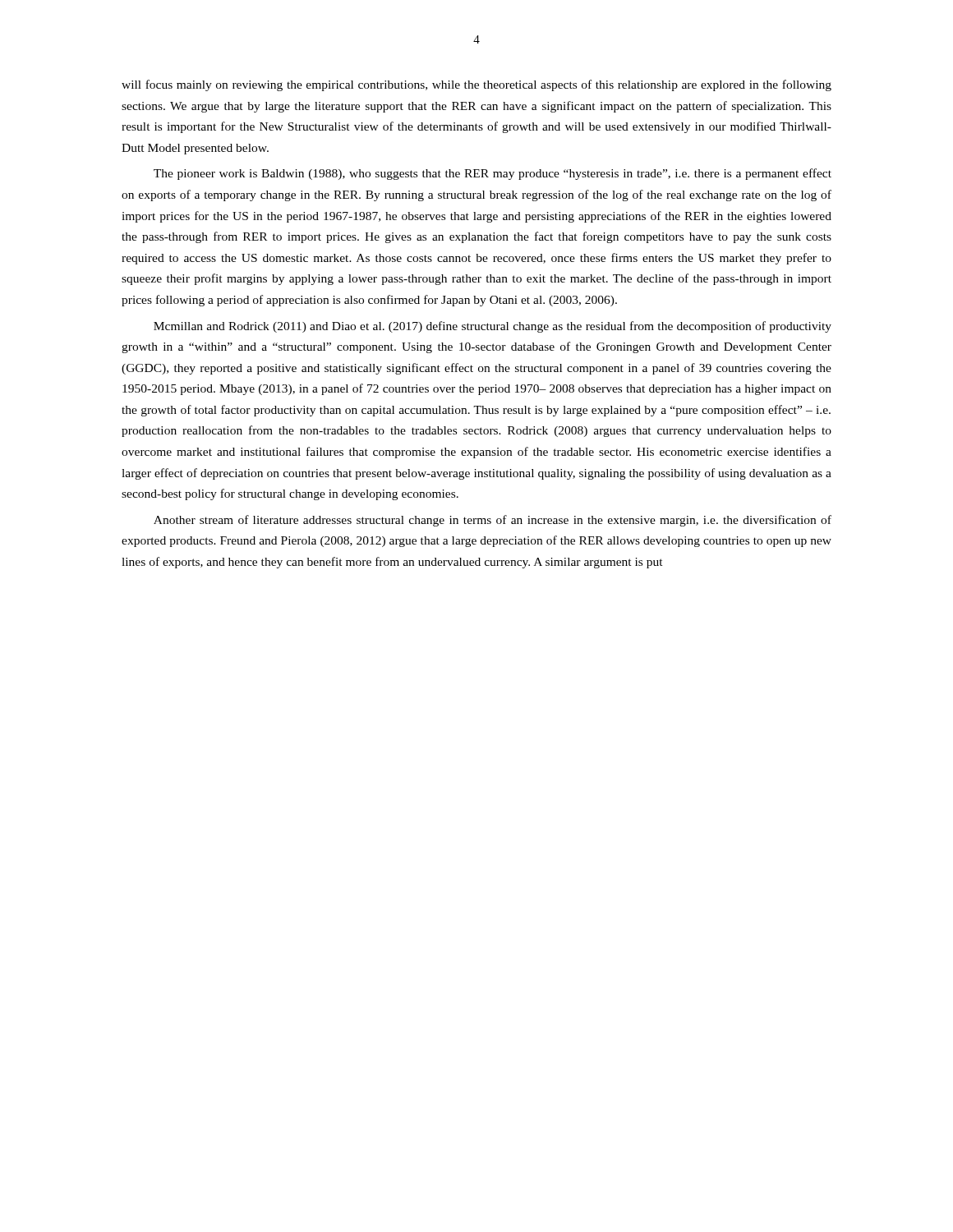Click on the block starting "Mcmillan and Rodrick (2011)"
This screenshot has width=953, height=1232.
[x=476, y=410]
